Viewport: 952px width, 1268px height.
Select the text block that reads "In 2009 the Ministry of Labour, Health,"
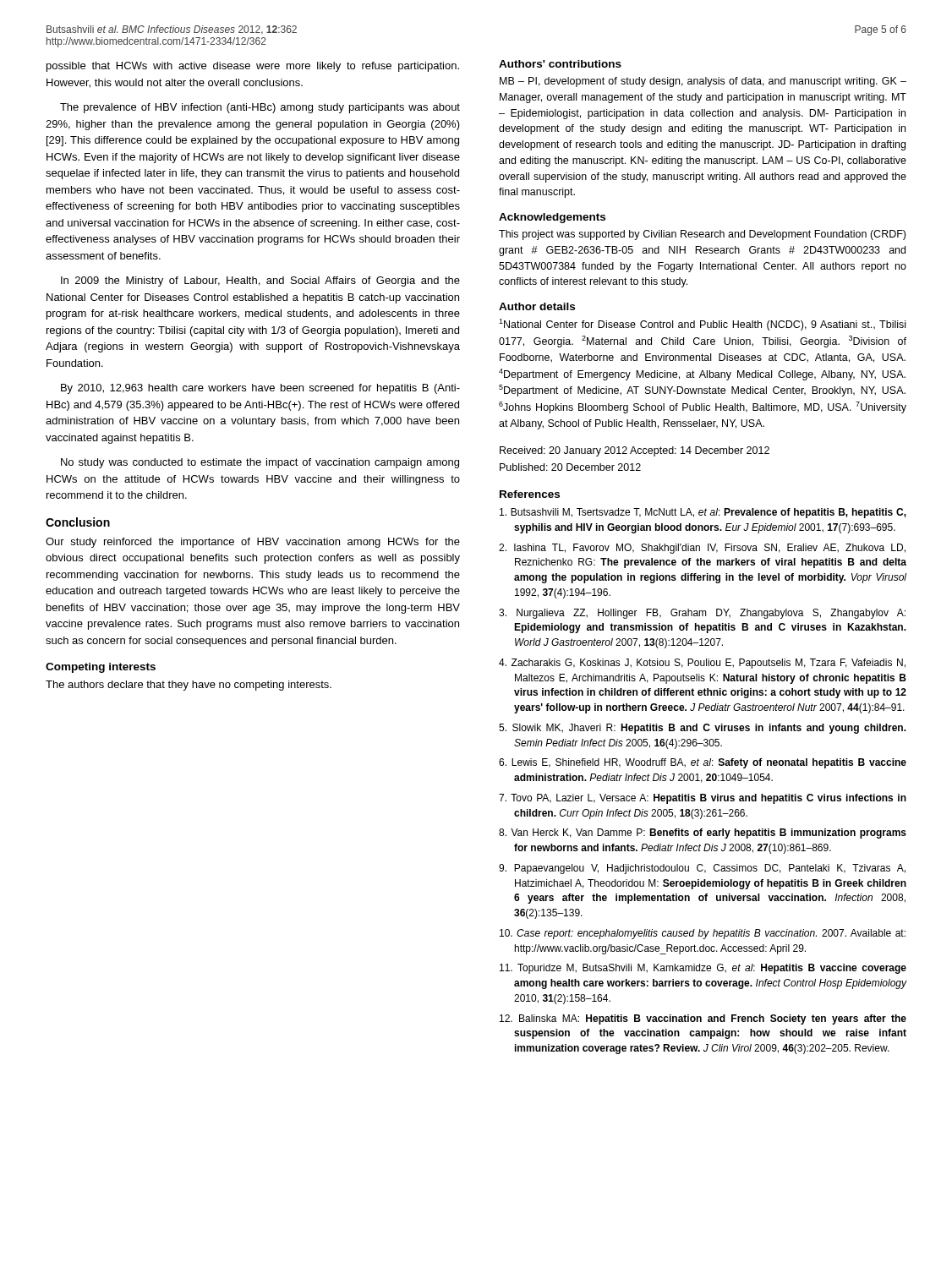(x=253, y=322)
